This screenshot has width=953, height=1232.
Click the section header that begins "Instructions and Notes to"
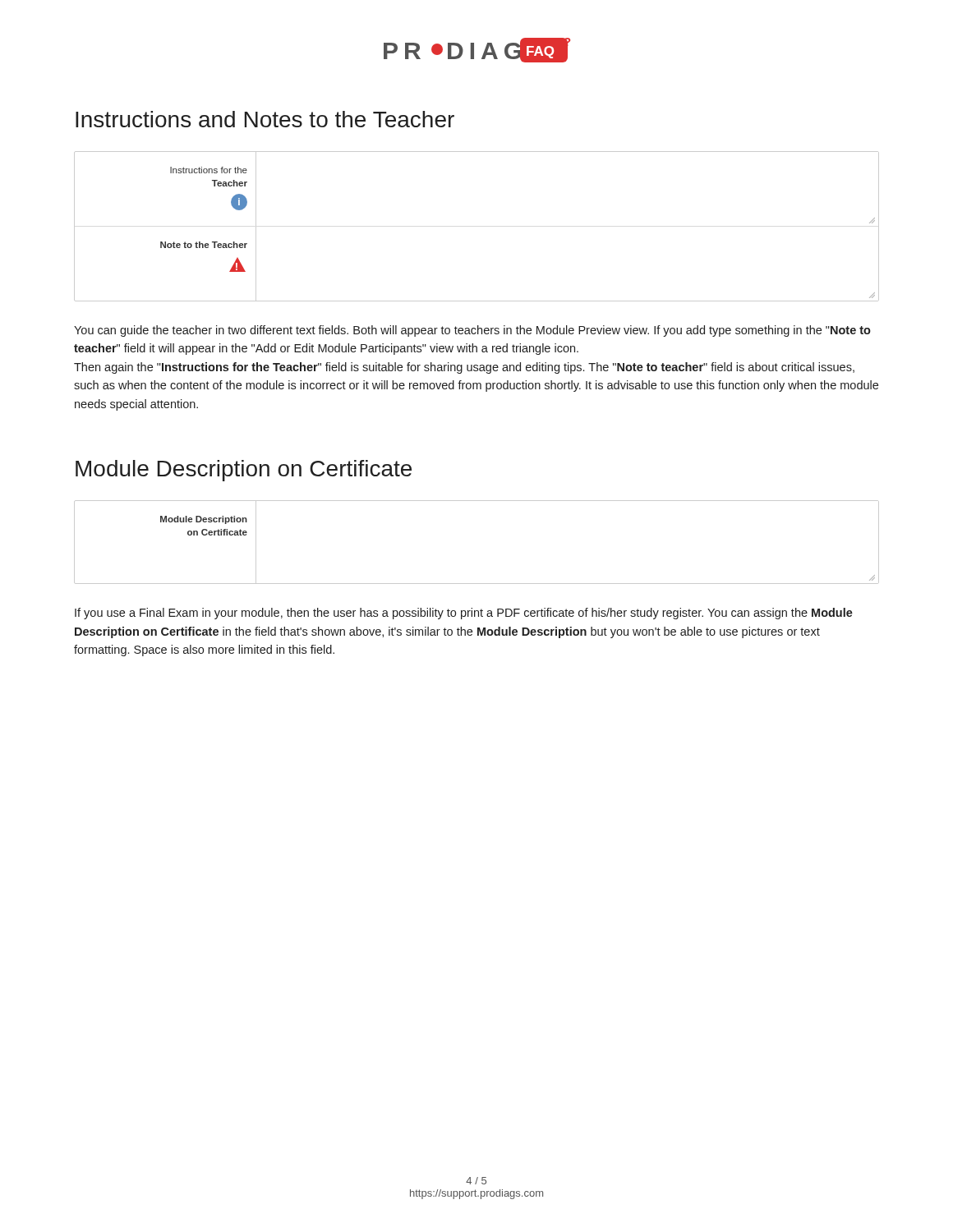pos(264,120)
